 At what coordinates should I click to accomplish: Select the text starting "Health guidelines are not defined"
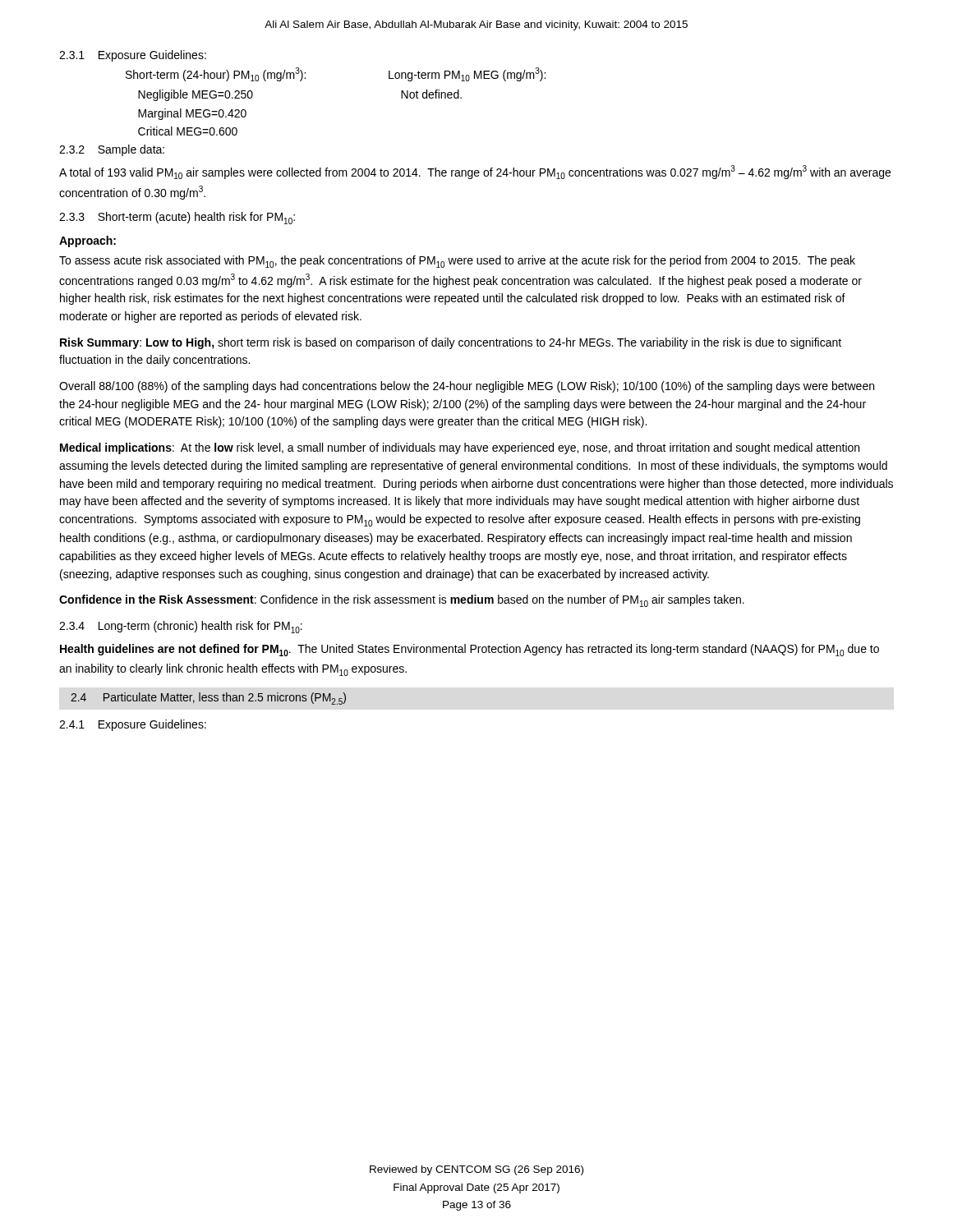pos(469,660)
